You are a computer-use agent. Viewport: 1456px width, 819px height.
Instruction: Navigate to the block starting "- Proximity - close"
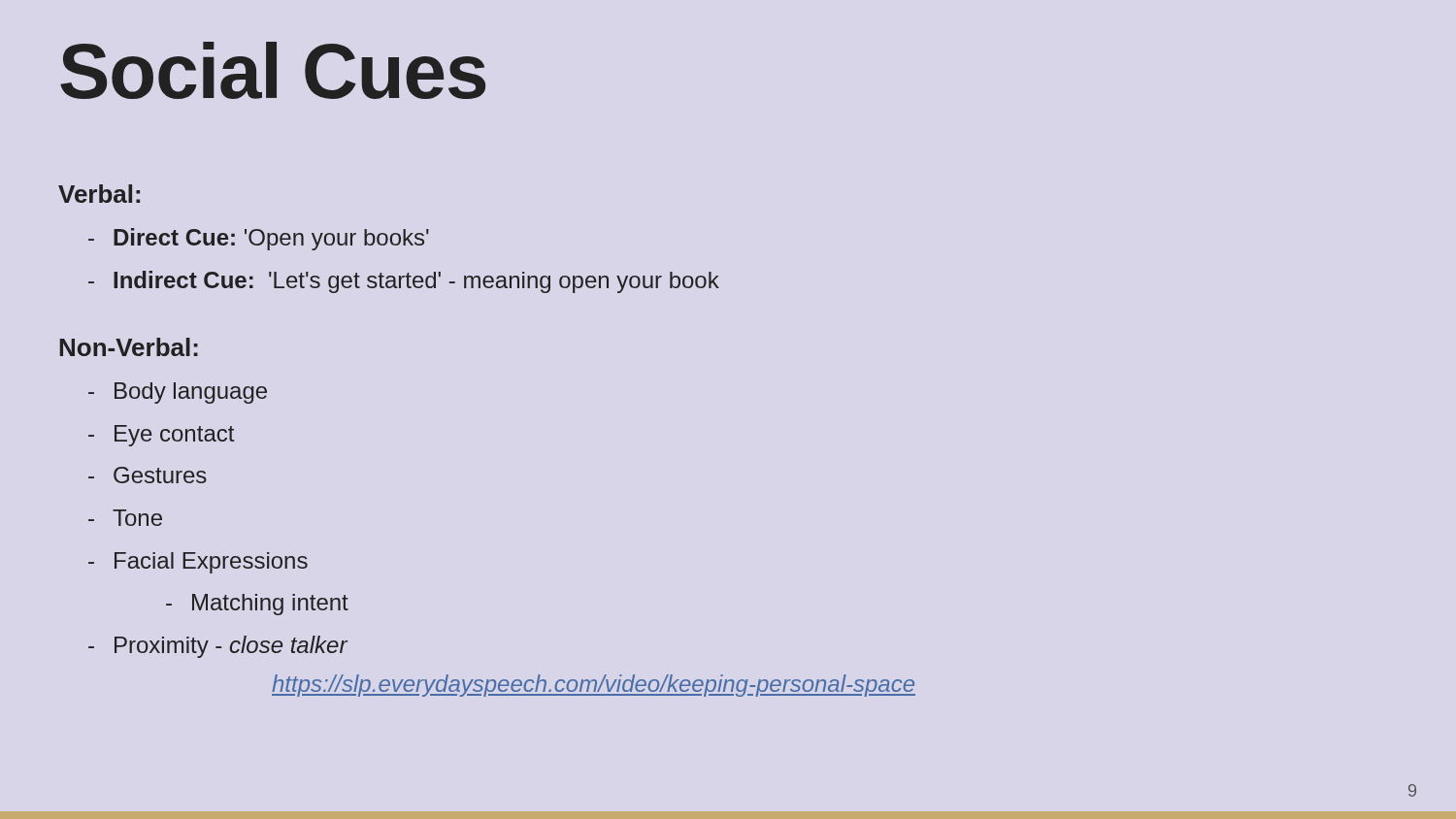(217, 645)
